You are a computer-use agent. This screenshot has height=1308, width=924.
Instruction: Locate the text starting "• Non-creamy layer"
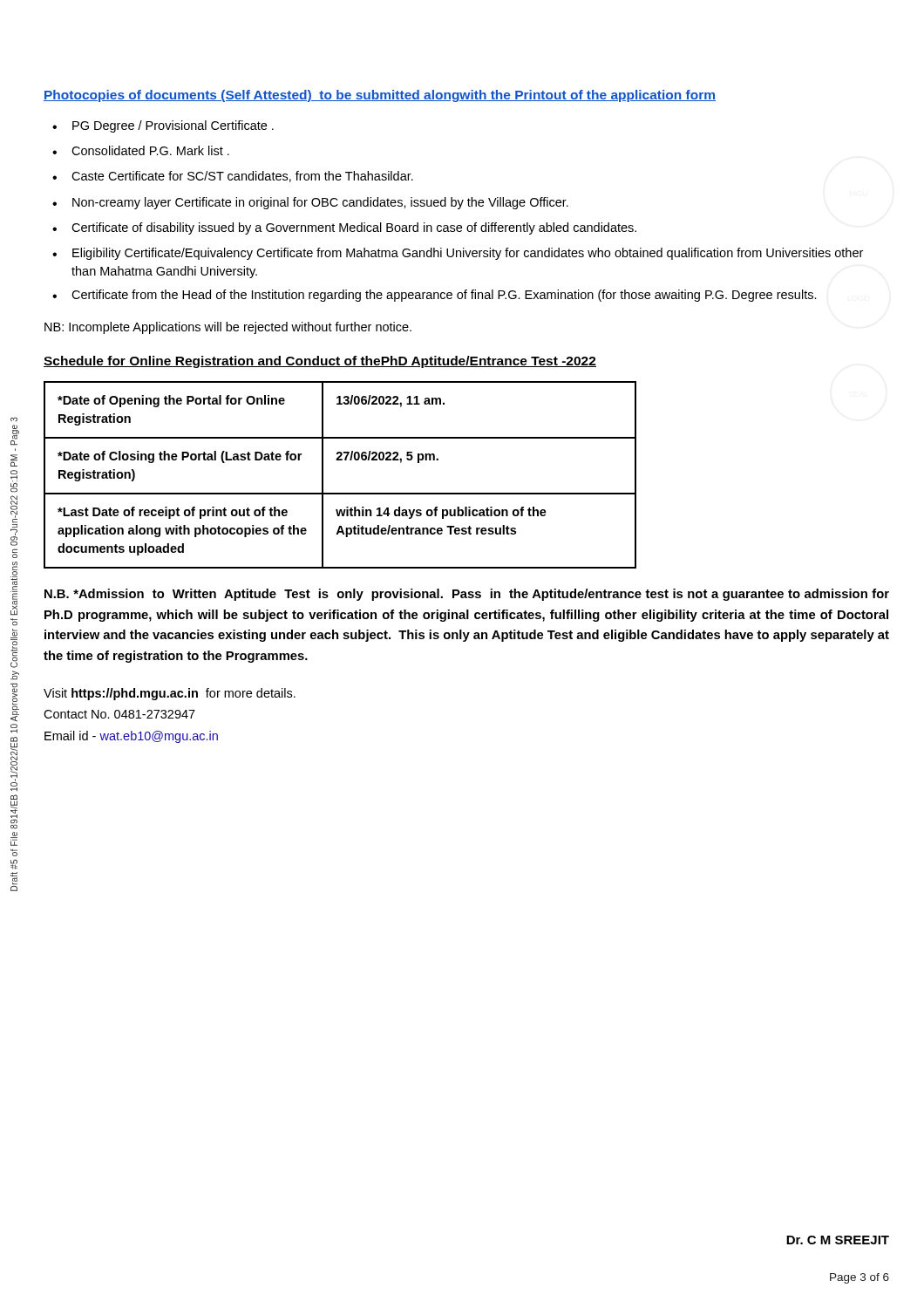(x=471, y=203)
